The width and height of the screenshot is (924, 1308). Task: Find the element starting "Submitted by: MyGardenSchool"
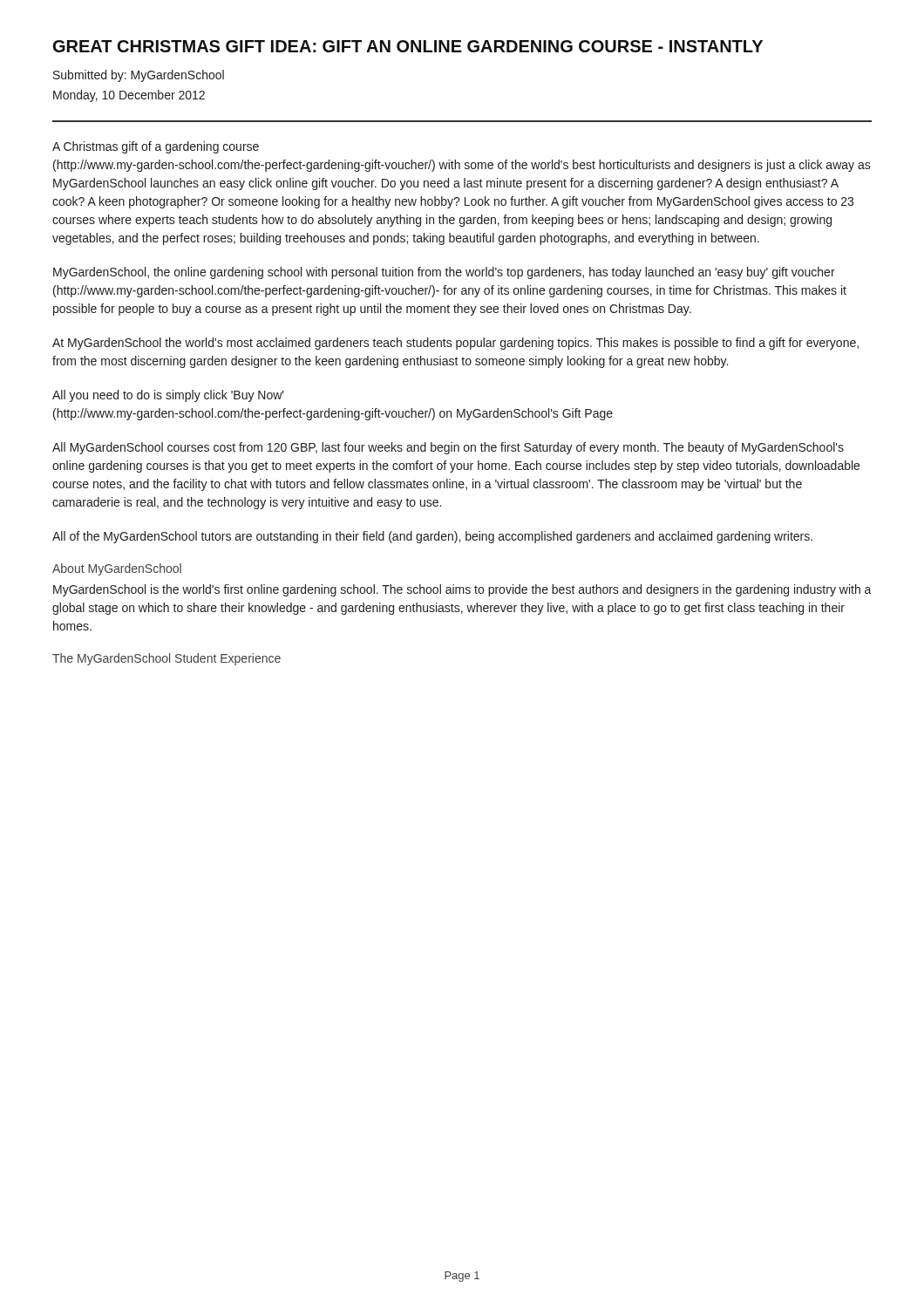(138, 75)
